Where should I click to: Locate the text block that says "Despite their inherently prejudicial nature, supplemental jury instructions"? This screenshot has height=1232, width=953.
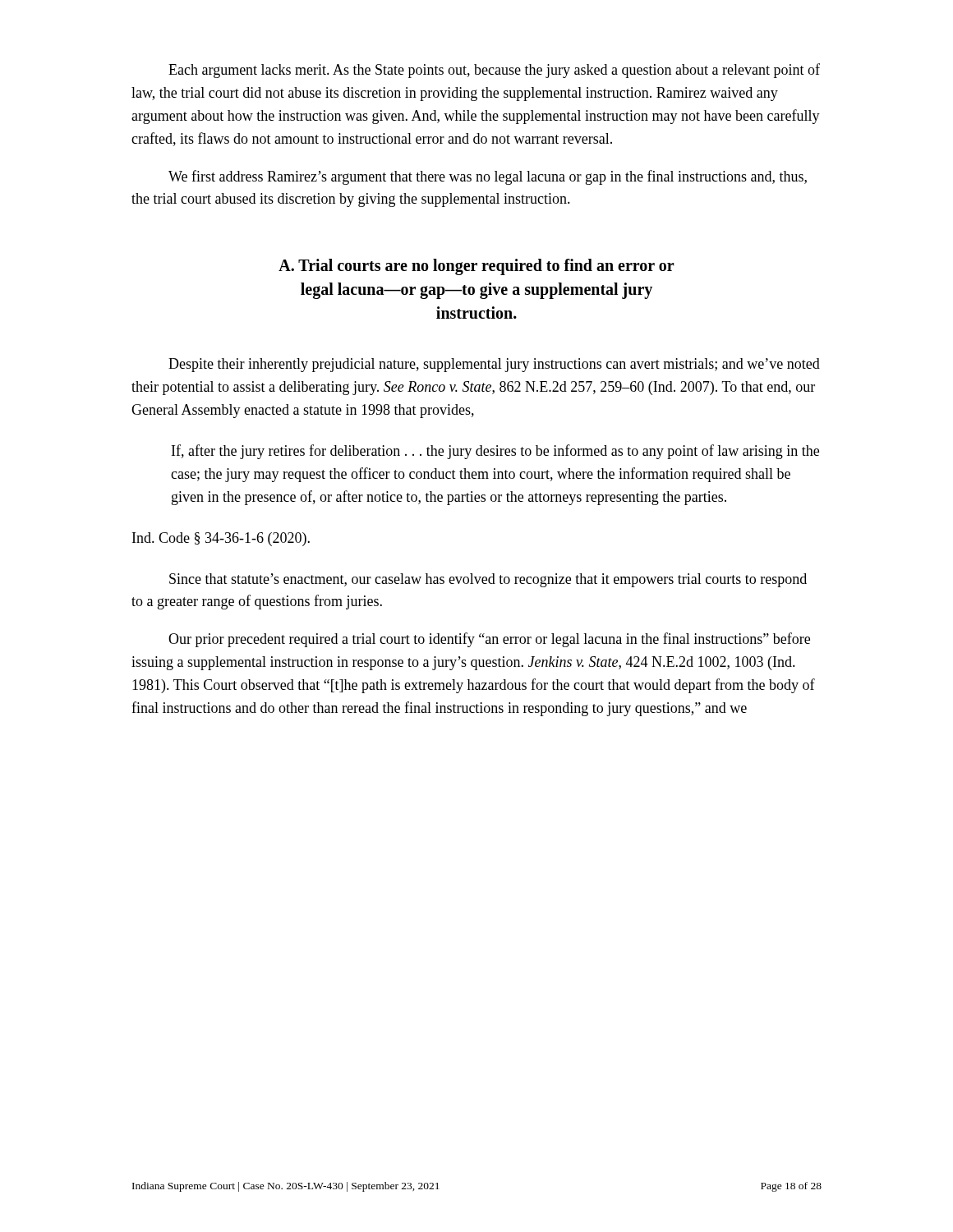pos(476,387)
